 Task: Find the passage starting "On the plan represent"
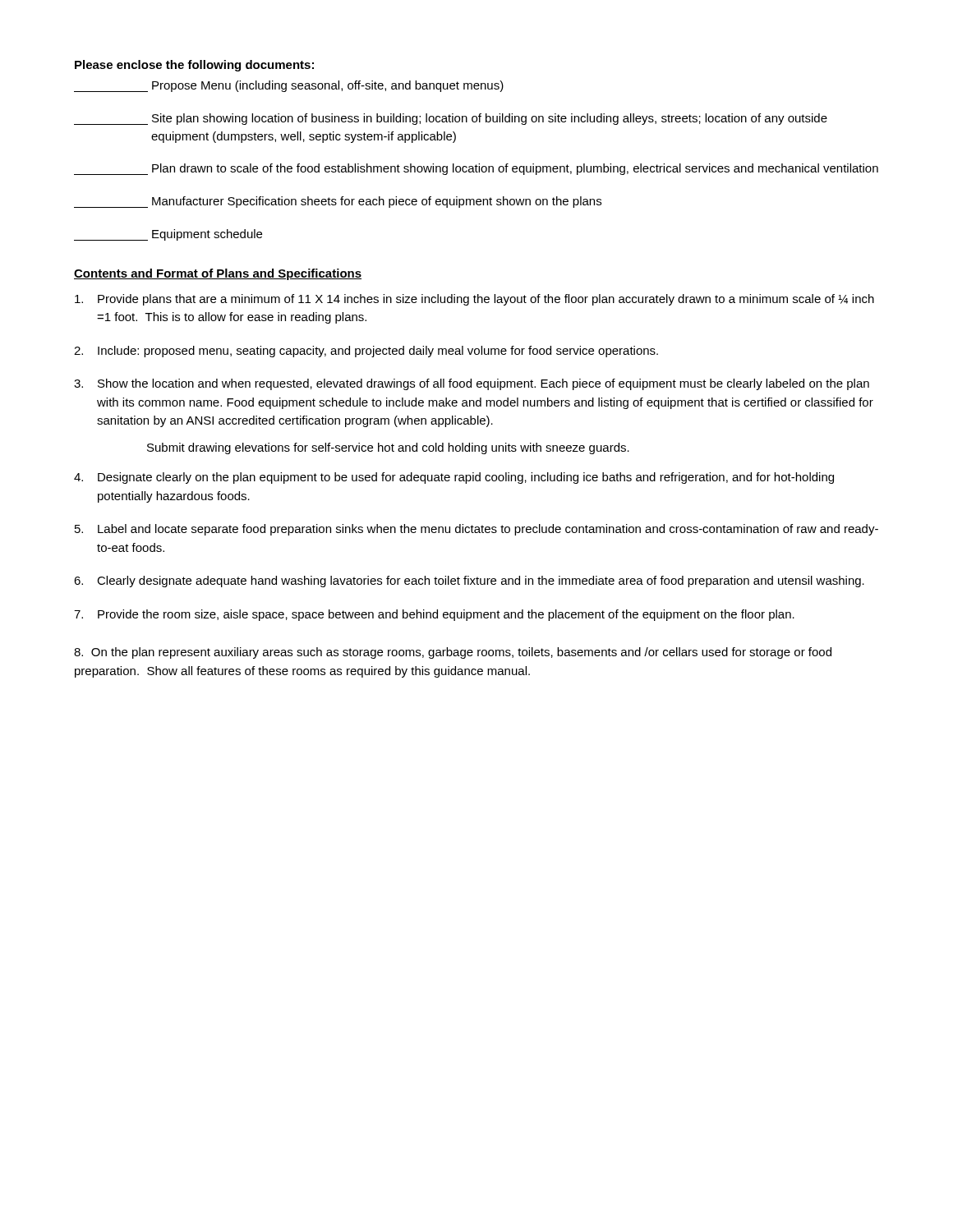453,661
